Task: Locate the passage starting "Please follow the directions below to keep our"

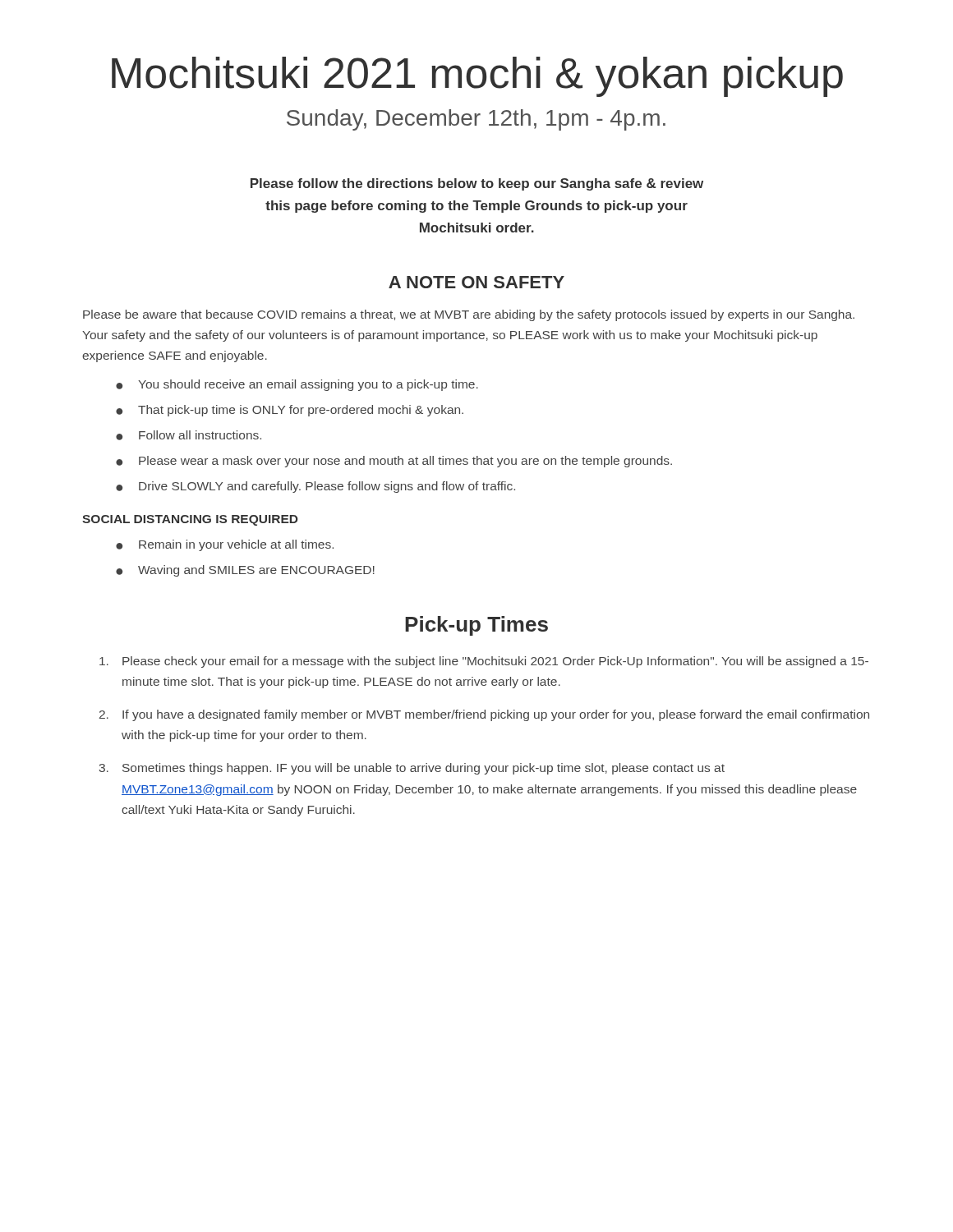Action: click(476, 206)
